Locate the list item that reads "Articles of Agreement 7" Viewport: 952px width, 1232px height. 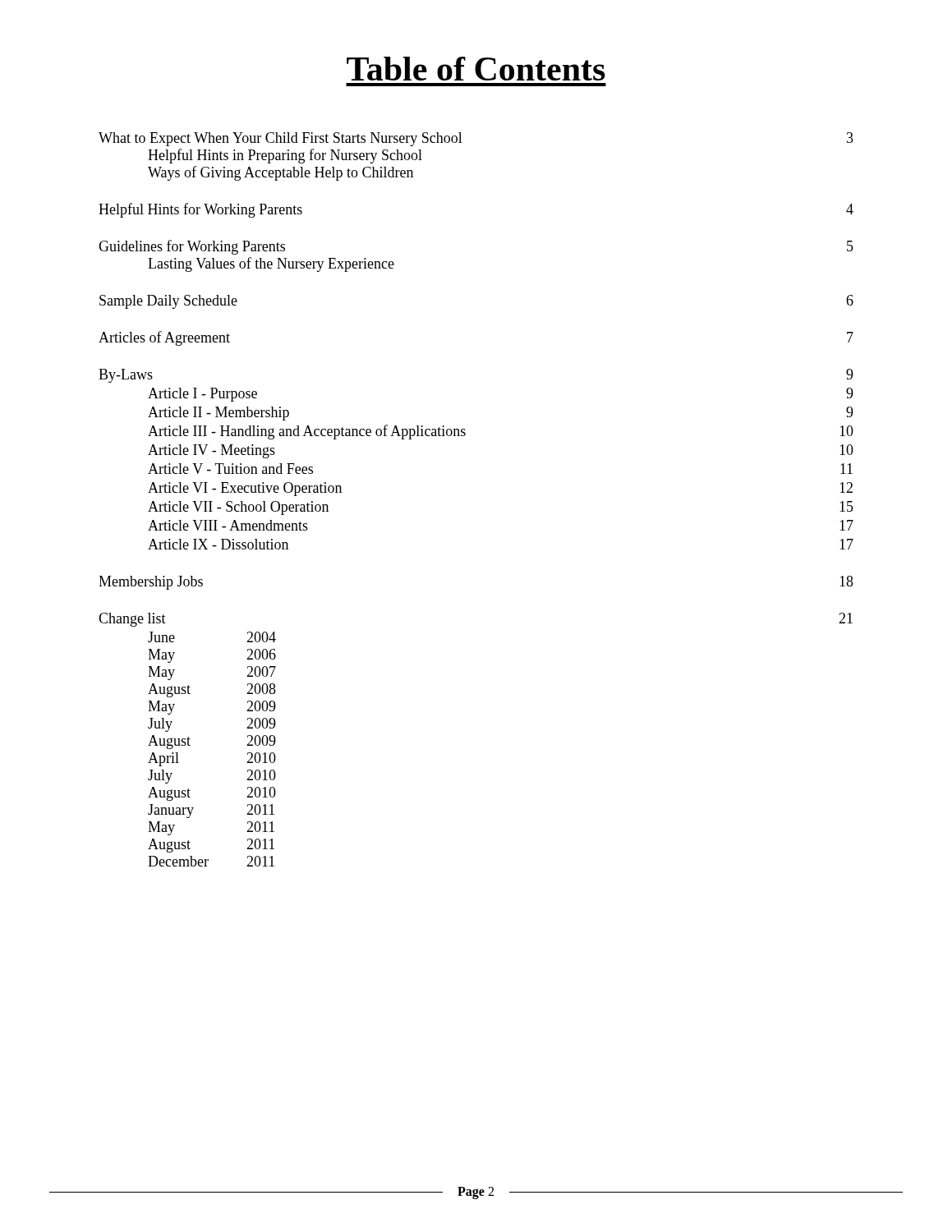click(159, 338)
